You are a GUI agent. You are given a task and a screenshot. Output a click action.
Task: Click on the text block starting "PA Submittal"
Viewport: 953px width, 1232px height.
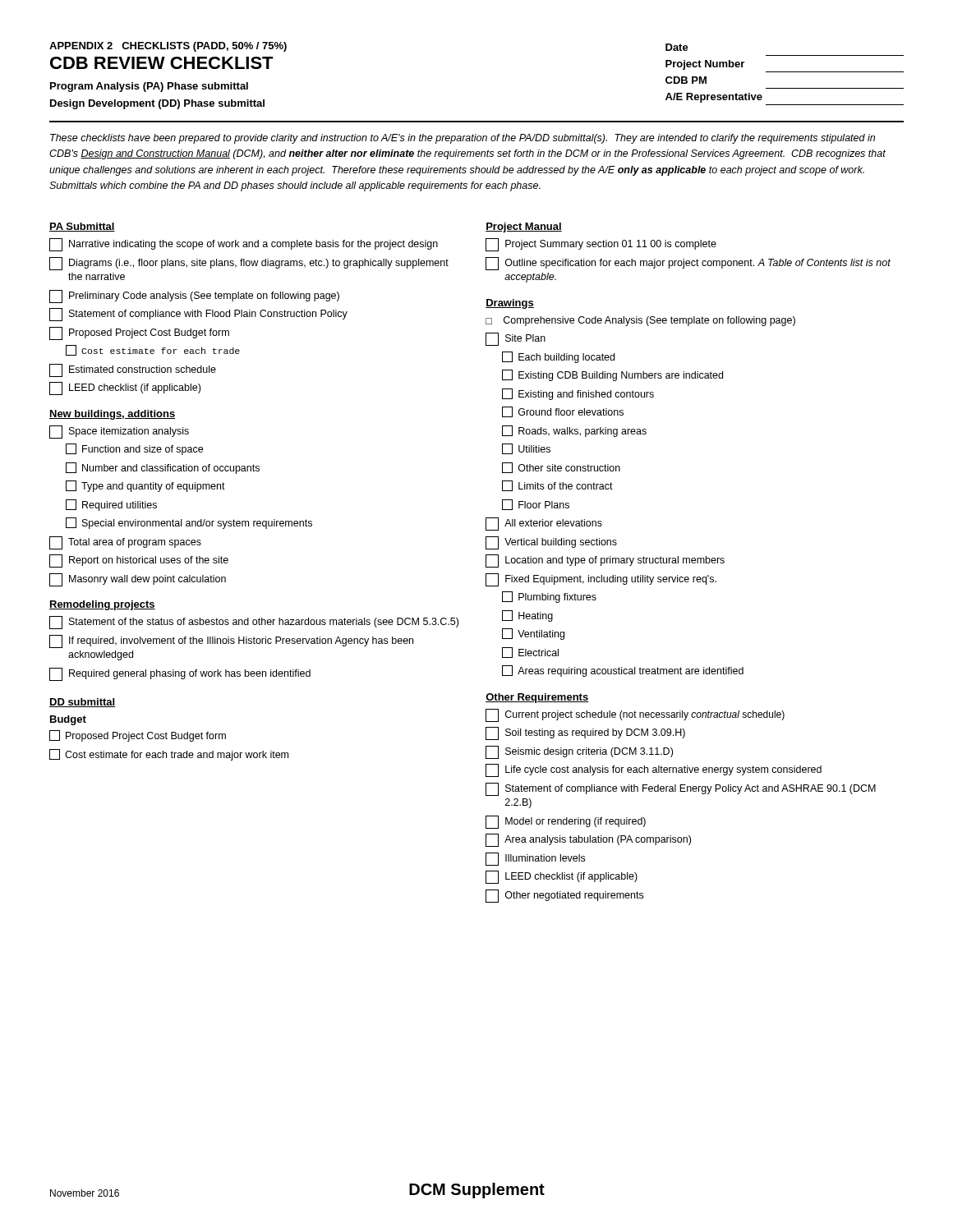pos(82,227)
